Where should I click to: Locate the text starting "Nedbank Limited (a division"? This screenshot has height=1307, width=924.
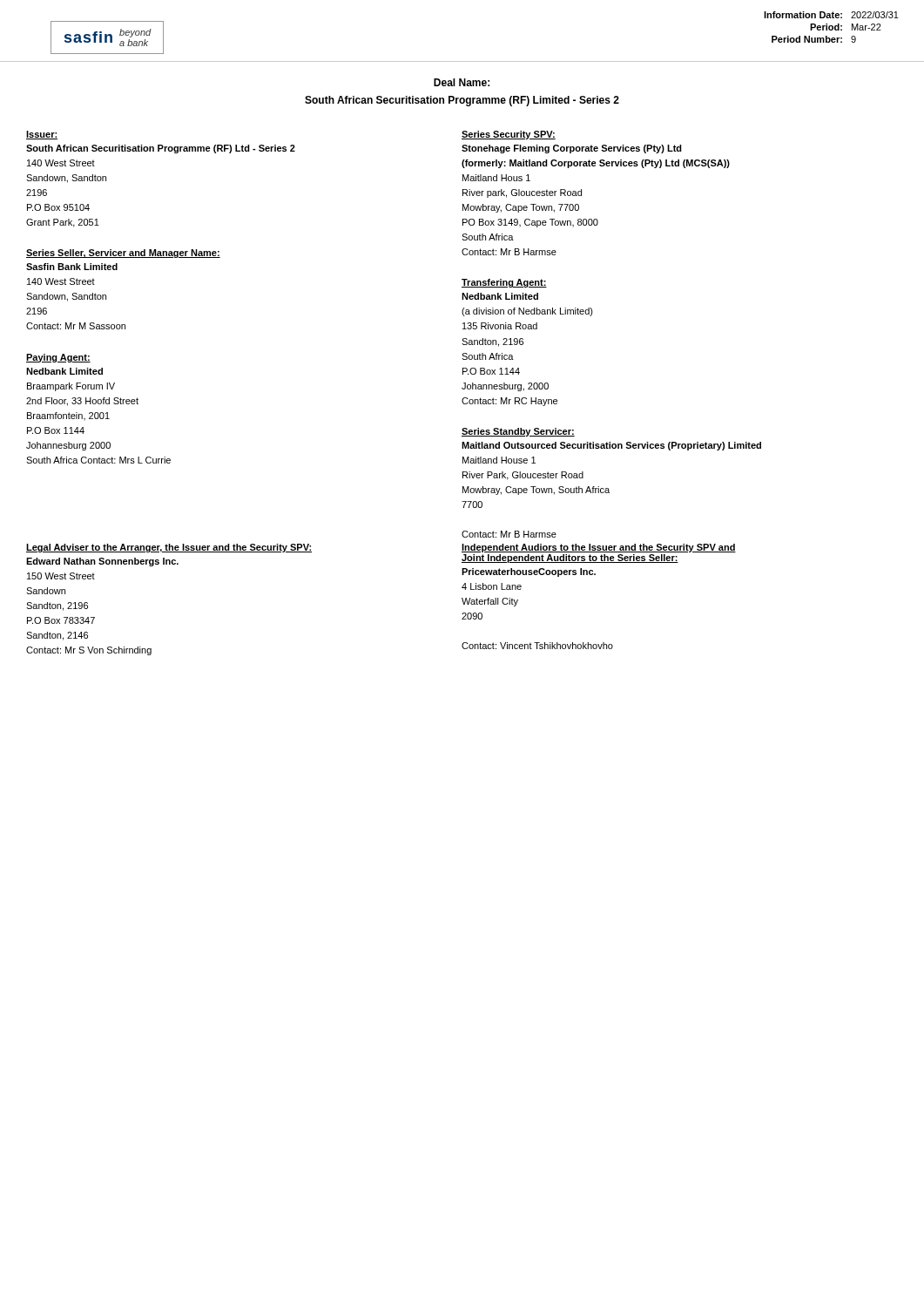tap(527, 349)
